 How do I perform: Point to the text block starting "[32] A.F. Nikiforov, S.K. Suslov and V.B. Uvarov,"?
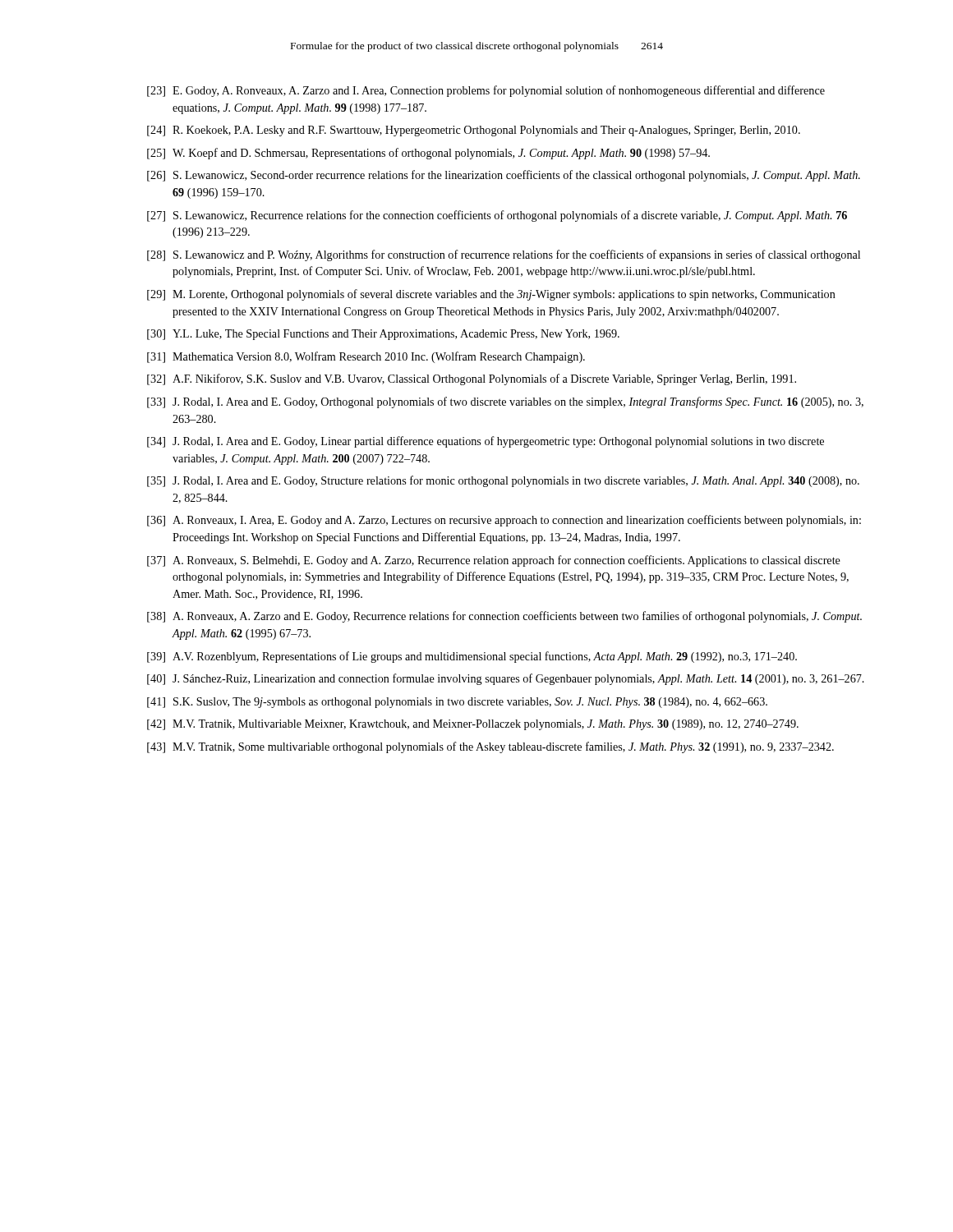tap(501, 379)
